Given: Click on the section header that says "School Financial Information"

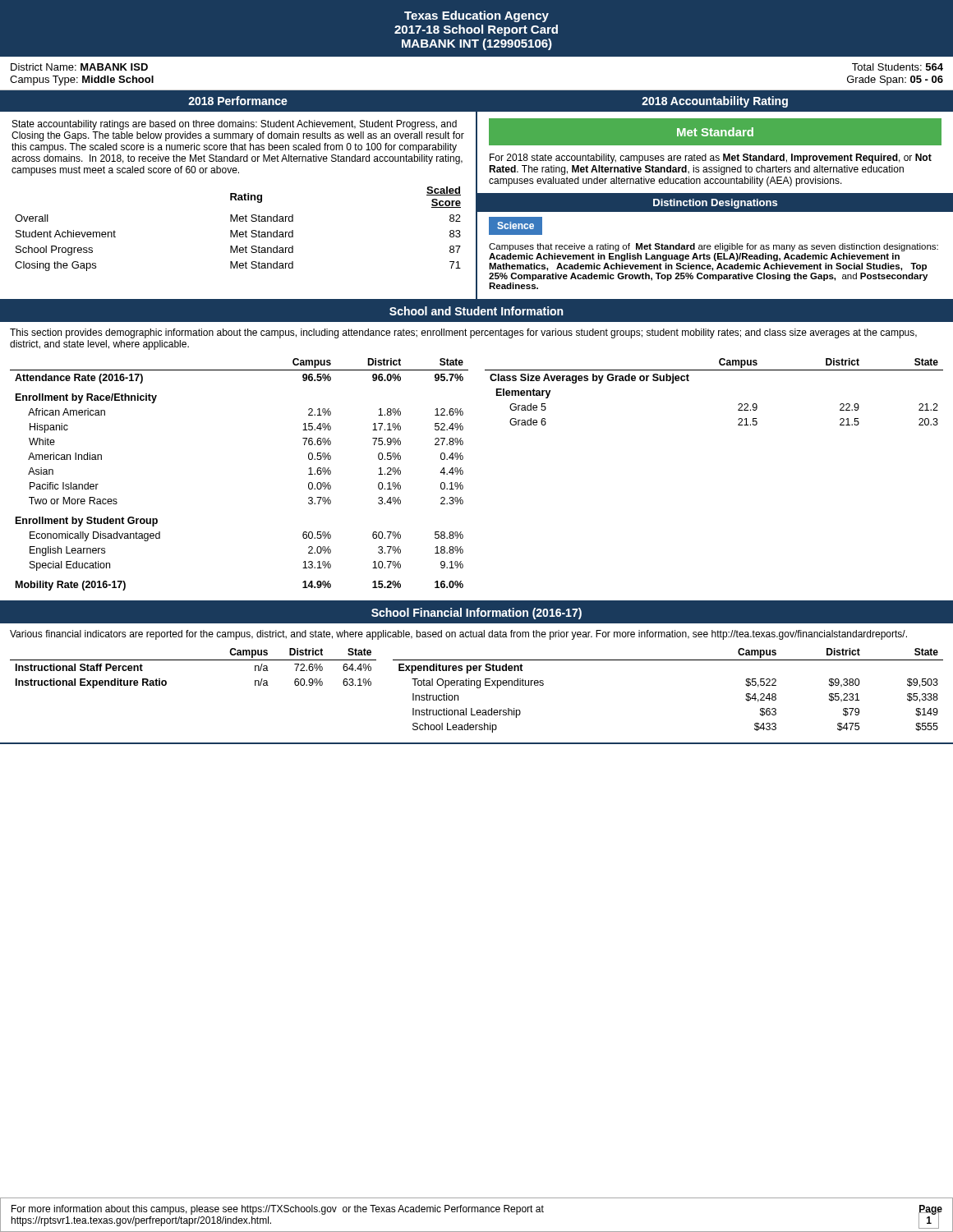Looking at the screenshot, I should click(x=476, y=613).
